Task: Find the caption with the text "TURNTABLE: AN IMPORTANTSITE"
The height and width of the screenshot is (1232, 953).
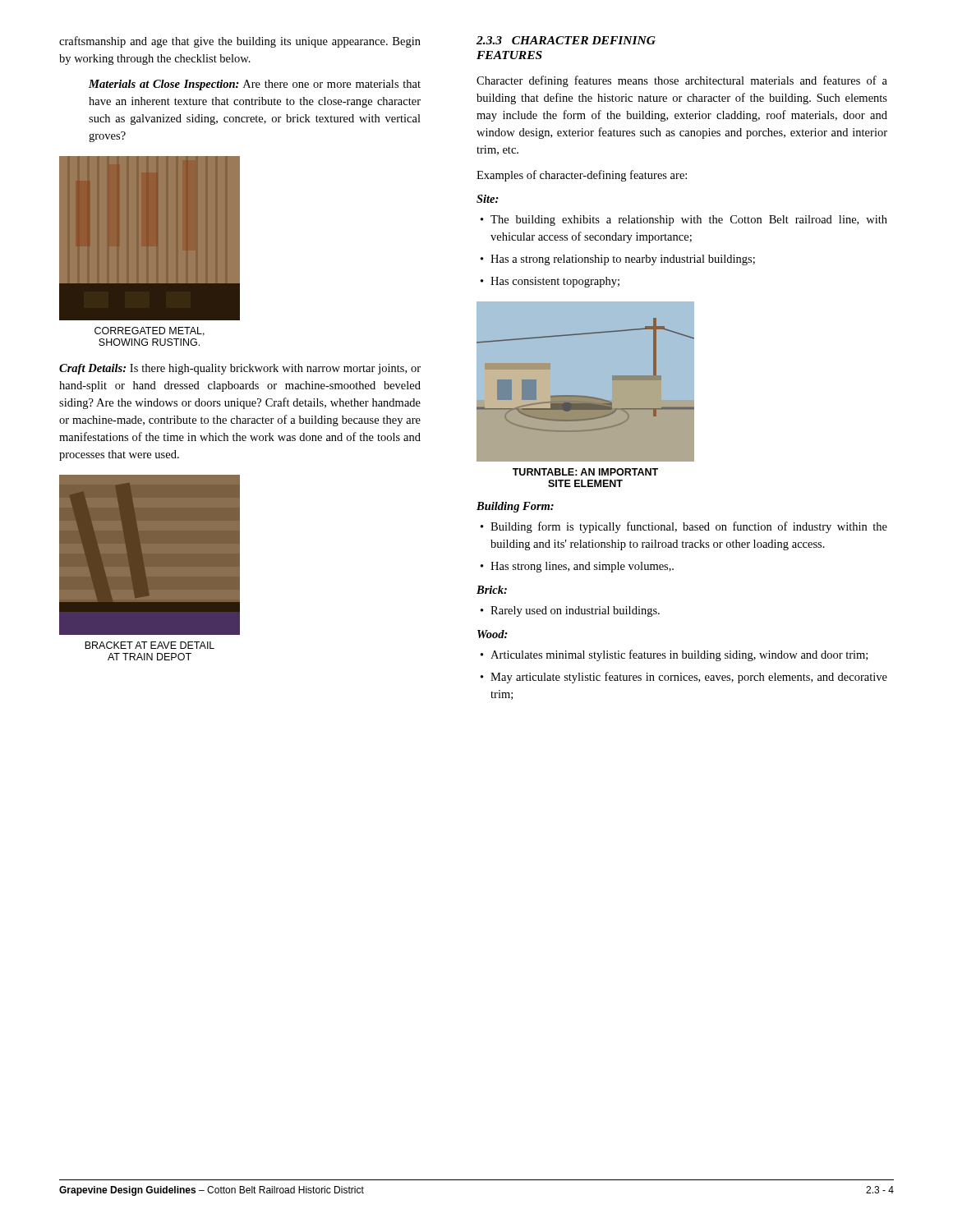Action: (585, 478)
